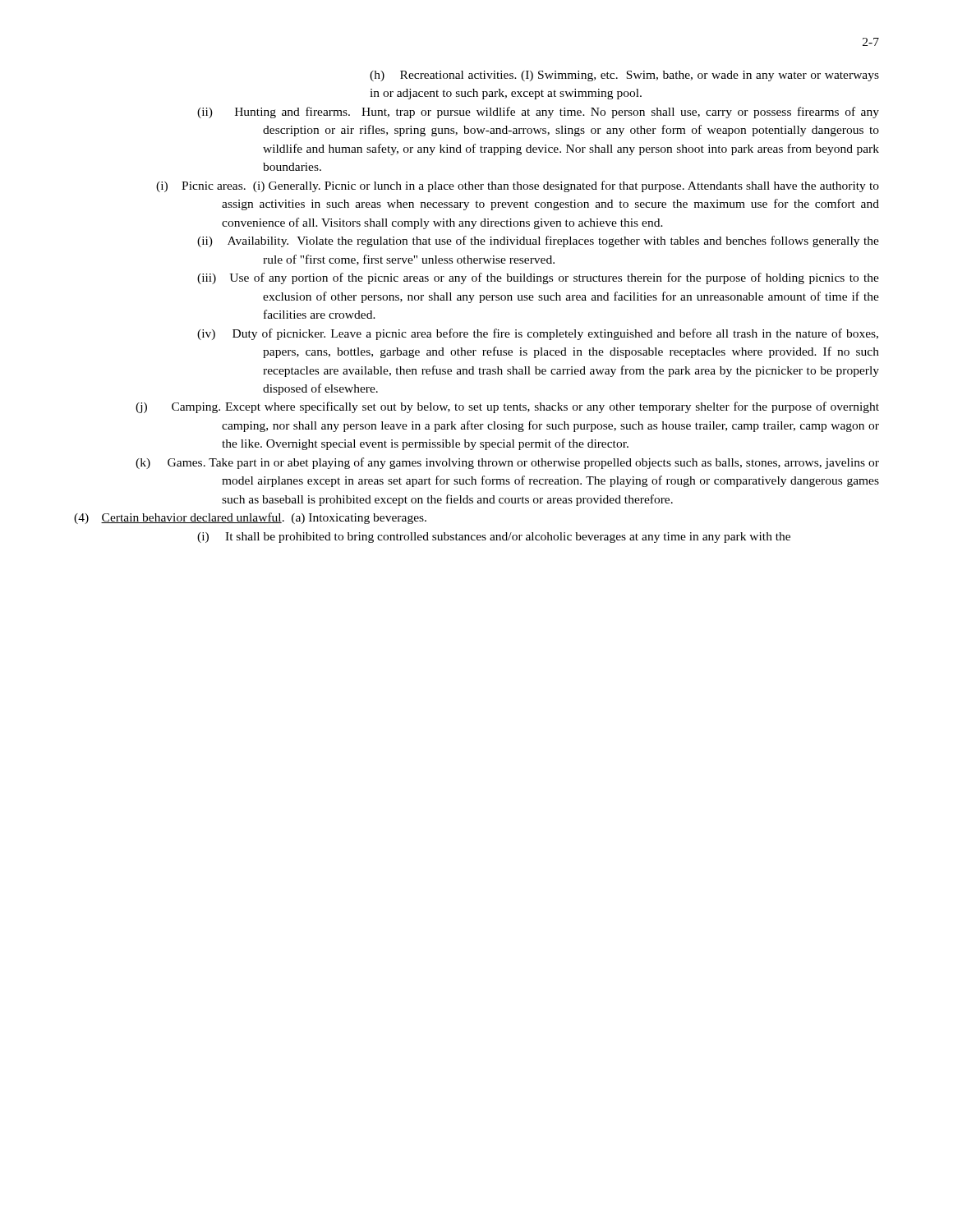Locate the block of text that opens with "(ii) Hunting and firearms. Hunt, trap or"
Screen dimensions: 1232x953
coord(538,140)
